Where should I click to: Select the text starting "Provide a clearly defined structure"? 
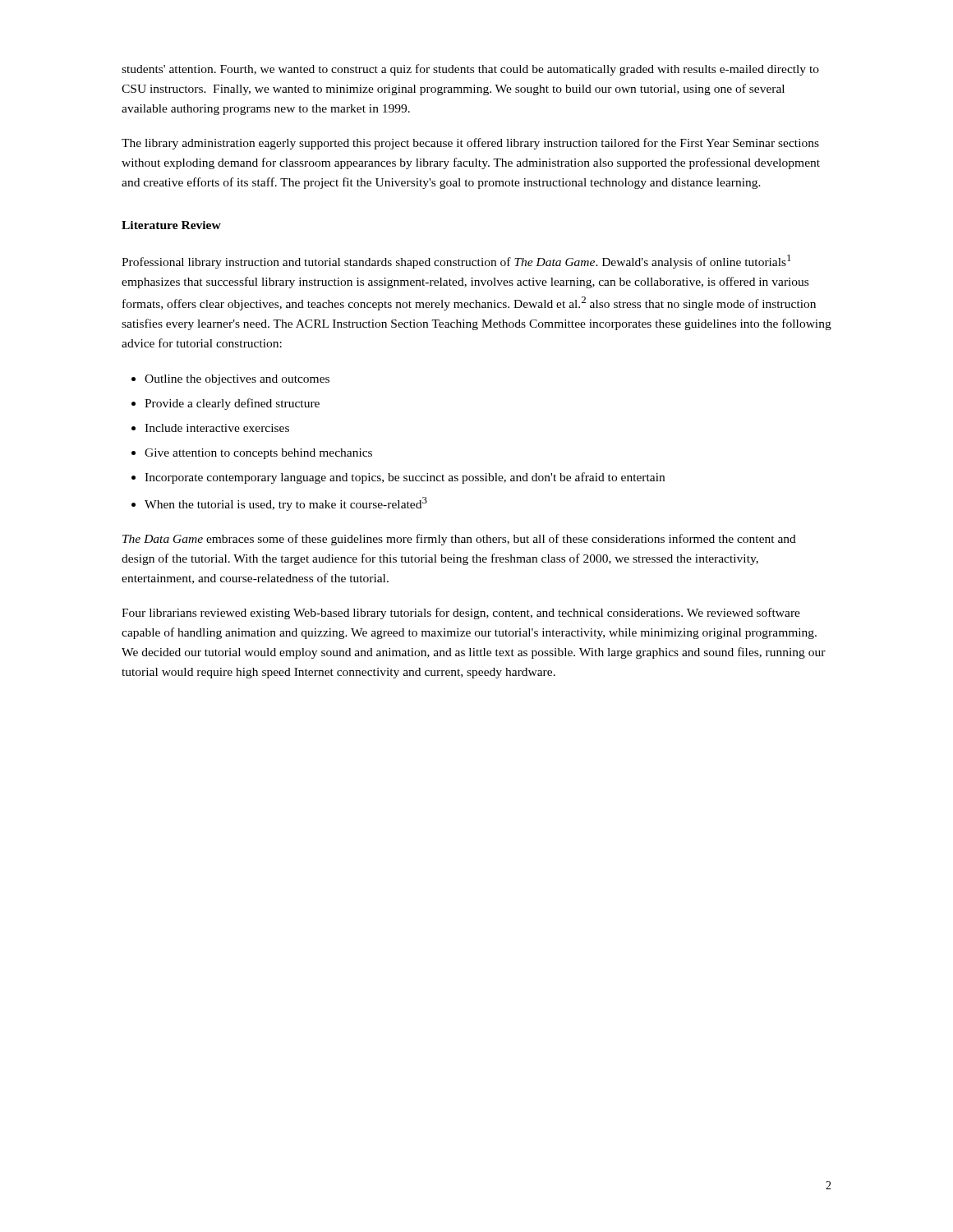[232, 404]
